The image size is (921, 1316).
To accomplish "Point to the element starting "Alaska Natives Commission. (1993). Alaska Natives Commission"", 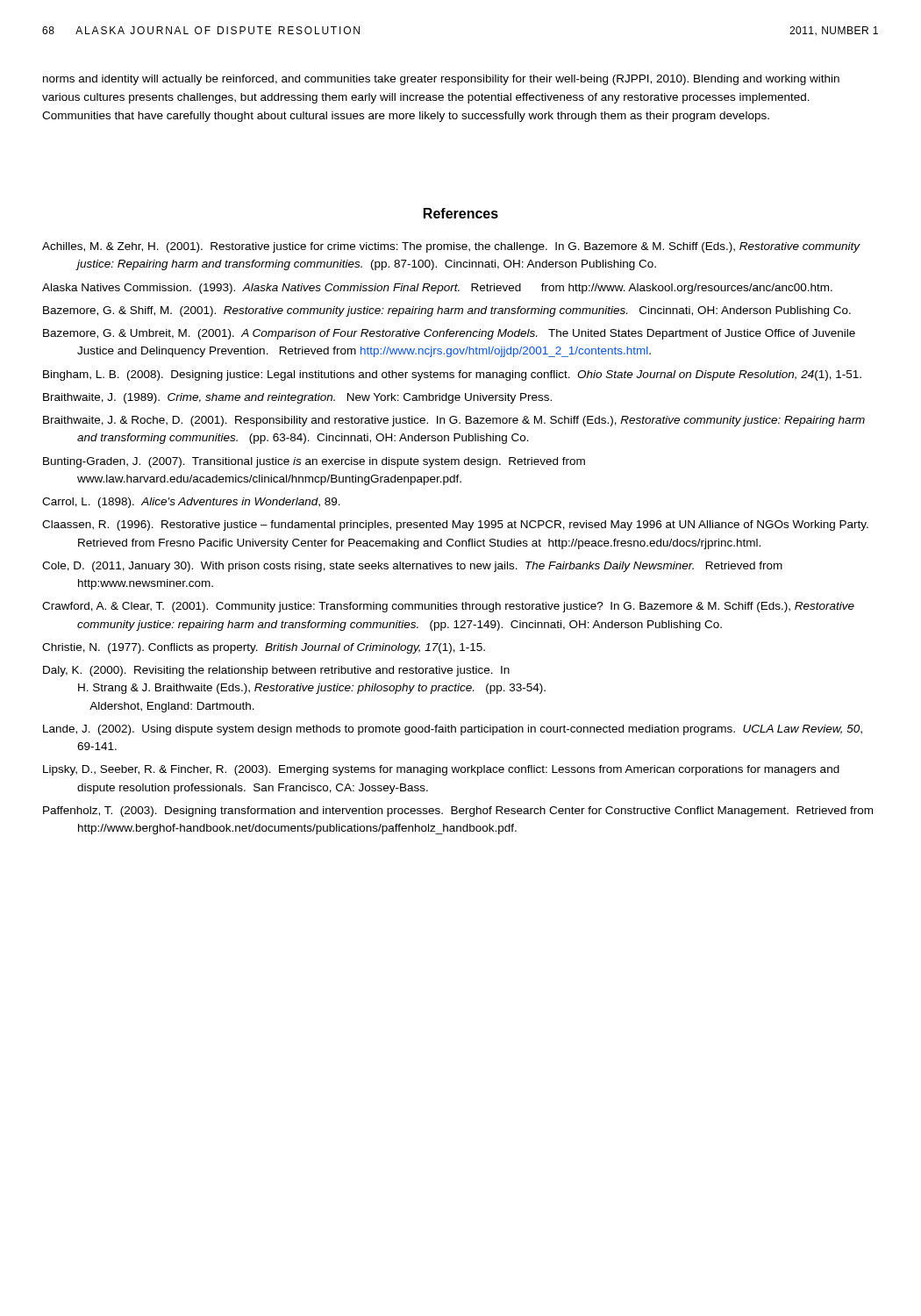I will tap(438, 287).
